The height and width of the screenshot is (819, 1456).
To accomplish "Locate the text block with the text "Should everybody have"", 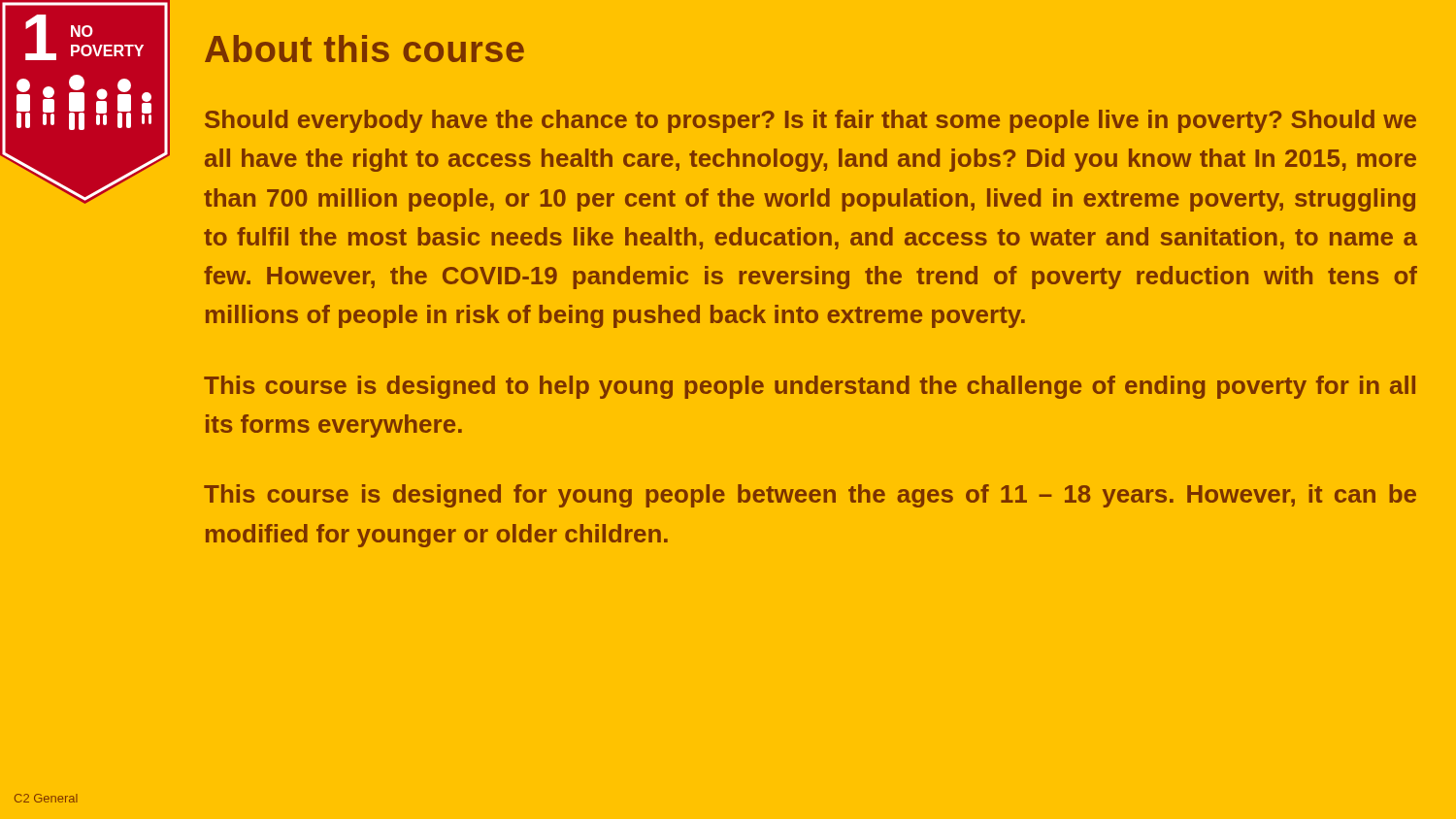I will click(810, 217).
